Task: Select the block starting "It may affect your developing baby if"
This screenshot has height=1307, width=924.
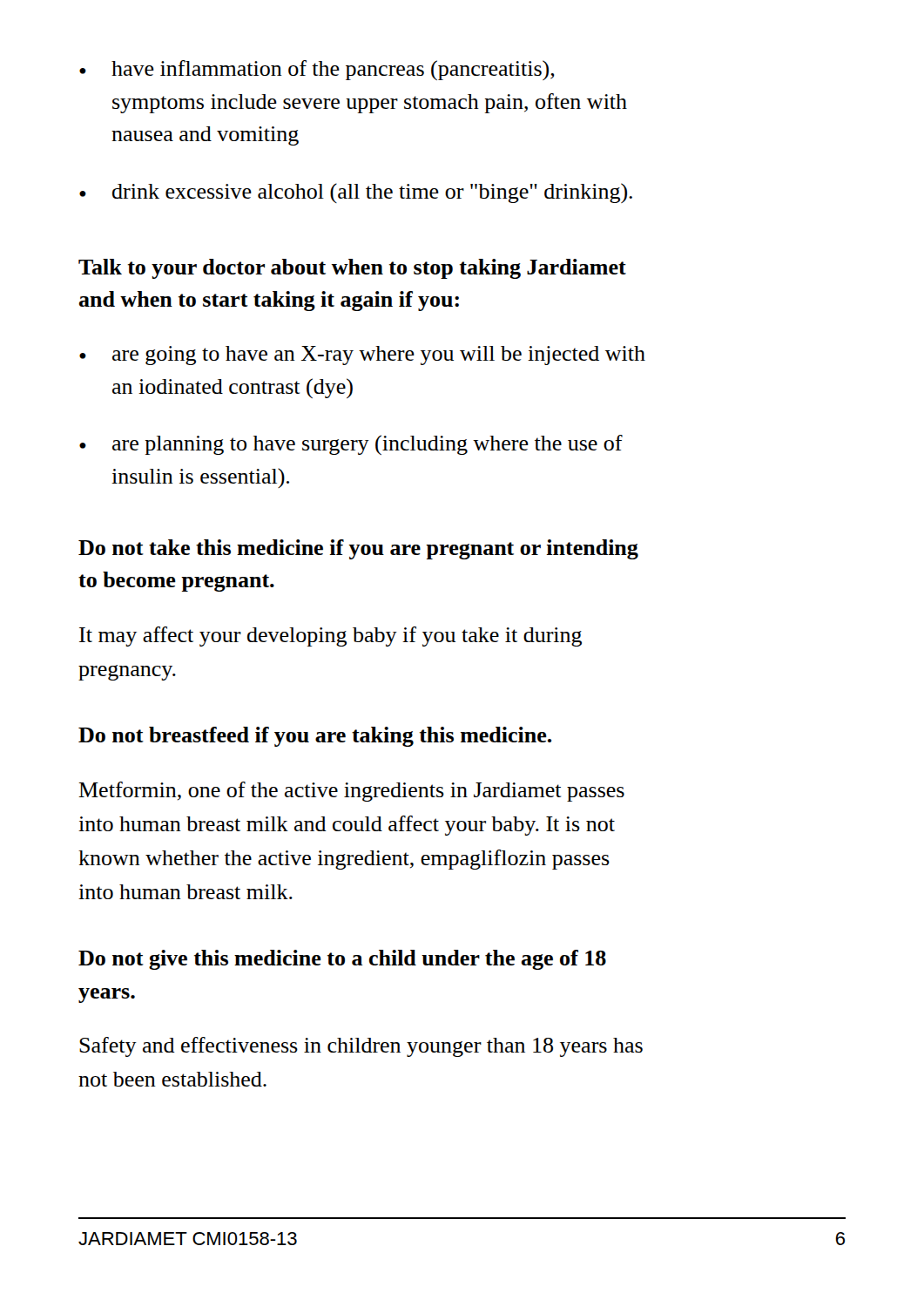Action: coord(330,652)
